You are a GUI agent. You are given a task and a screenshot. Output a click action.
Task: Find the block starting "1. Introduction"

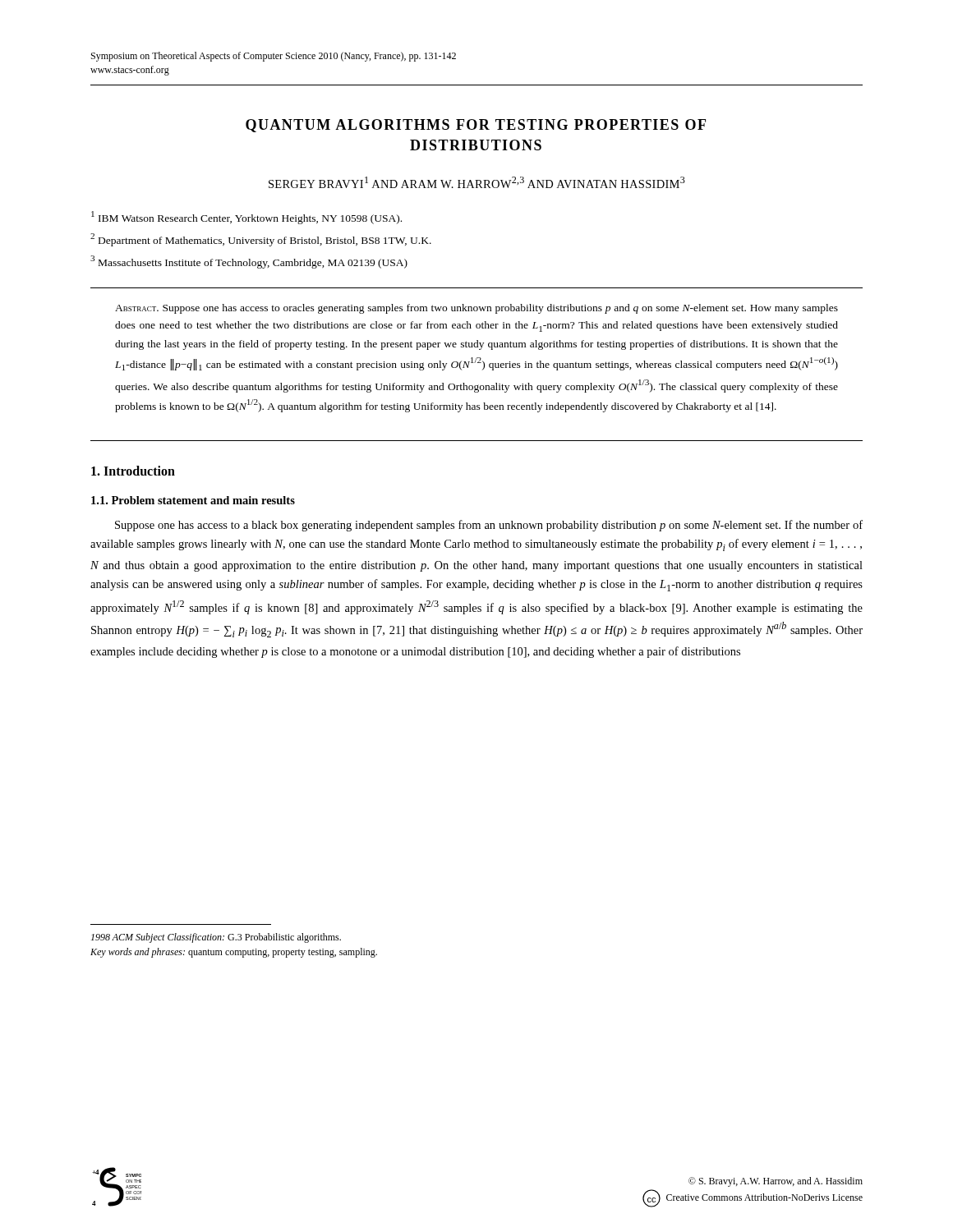tap(133, 471)
